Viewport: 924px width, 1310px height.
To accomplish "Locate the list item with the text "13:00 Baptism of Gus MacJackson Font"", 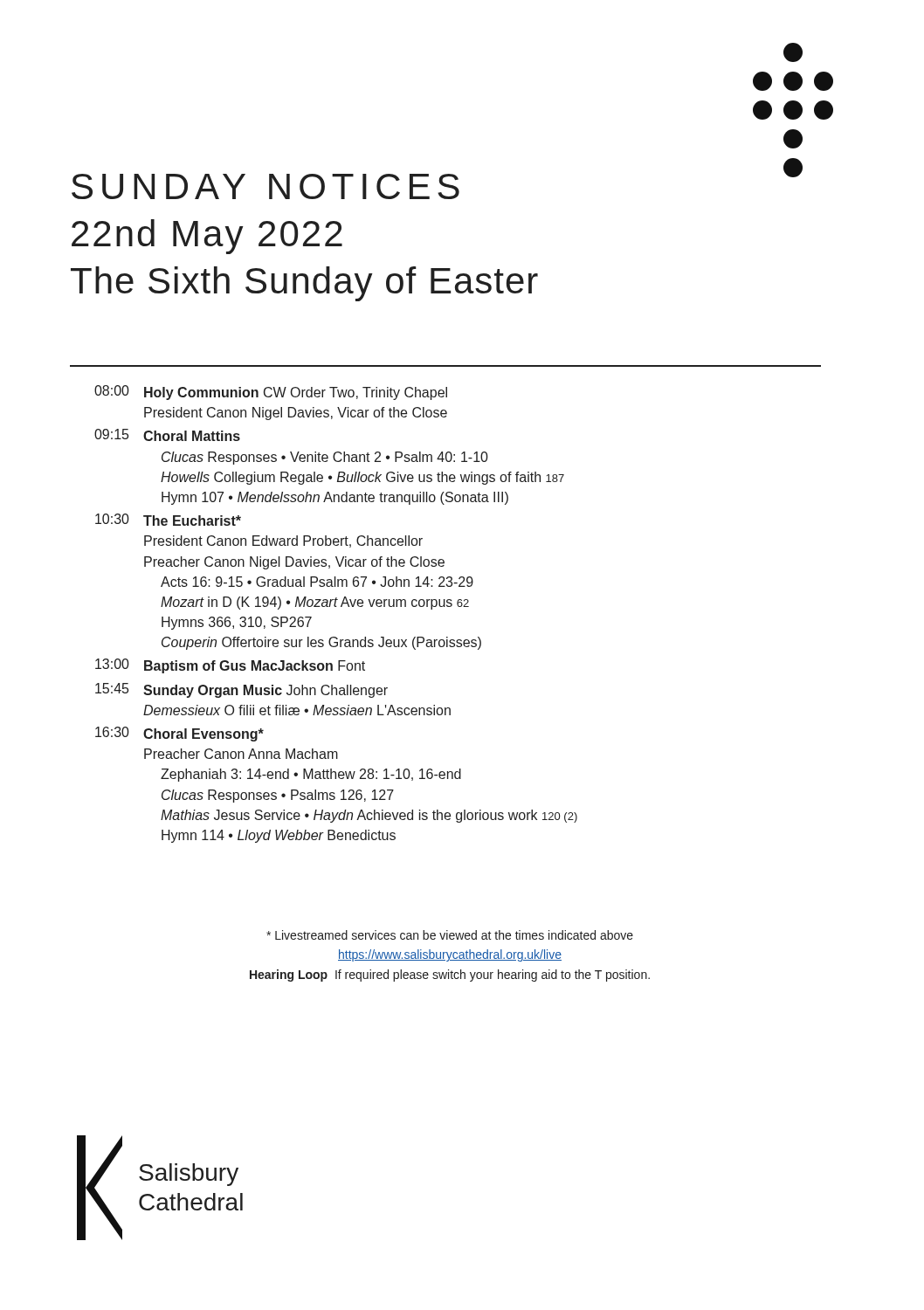I will coord(230,666).
